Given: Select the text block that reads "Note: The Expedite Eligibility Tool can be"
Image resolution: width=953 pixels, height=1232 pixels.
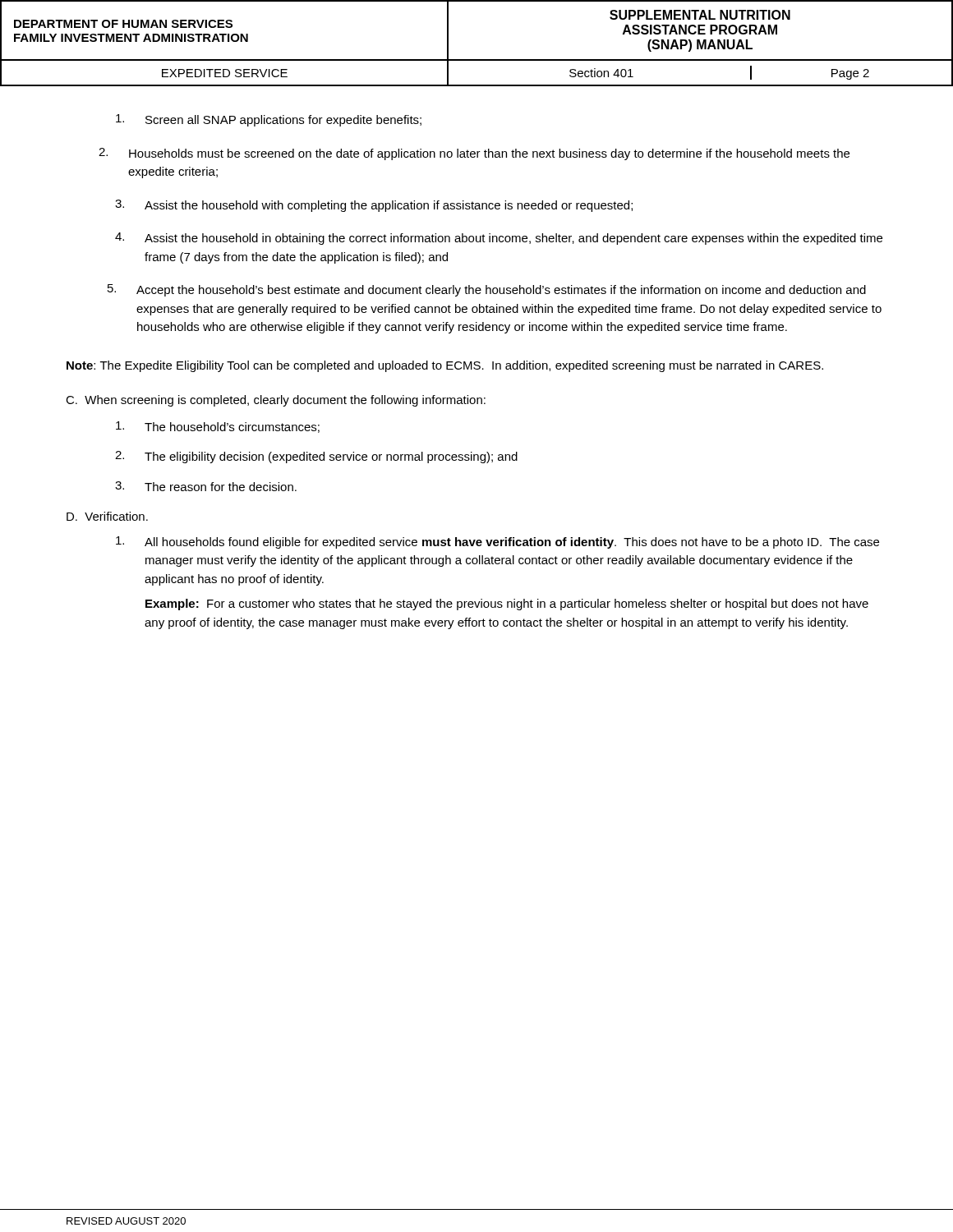Looking at the screenshot, I should 445,365.
